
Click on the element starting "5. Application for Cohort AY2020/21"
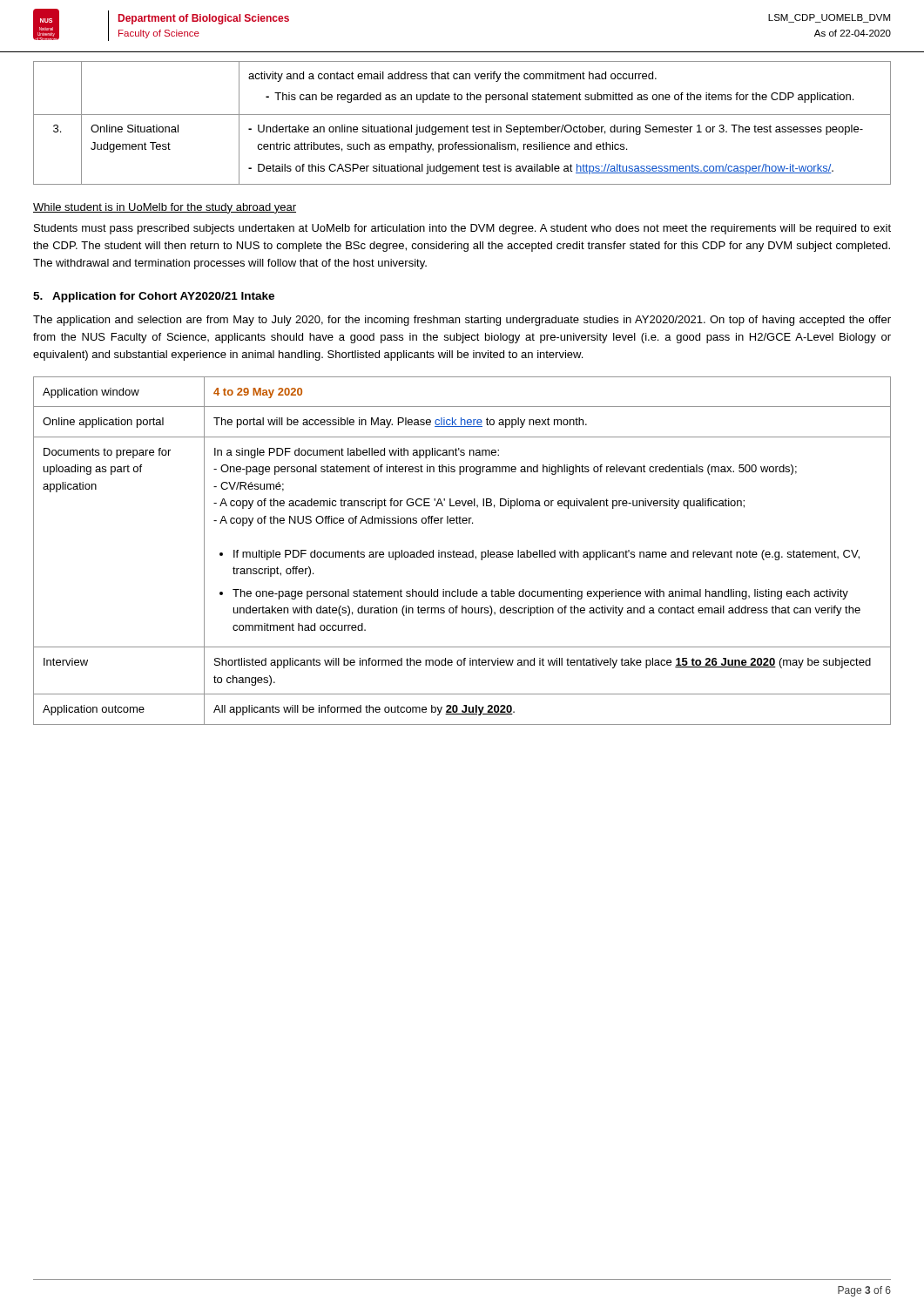coord(154,296)
